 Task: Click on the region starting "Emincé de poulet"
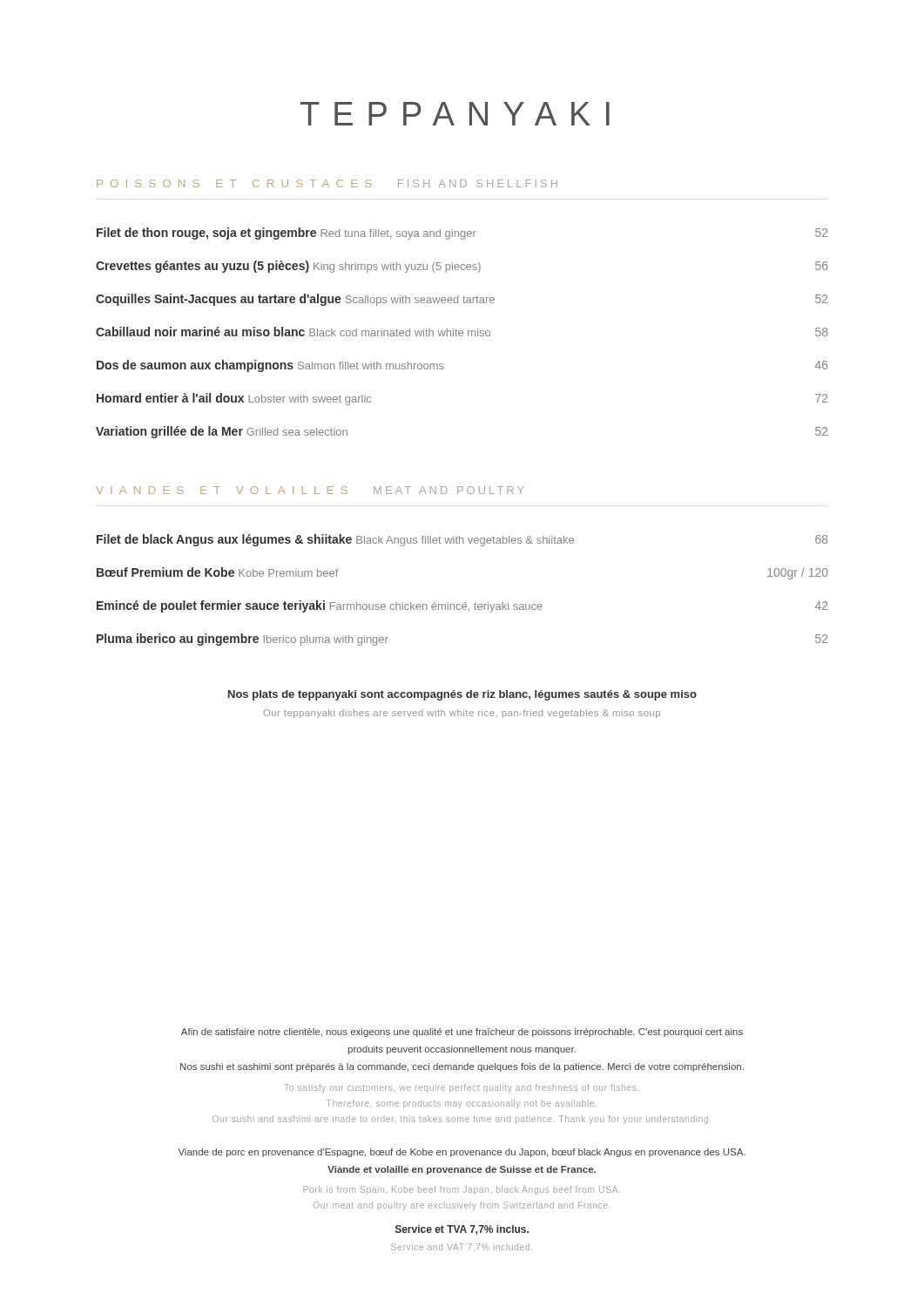click(x=462, y=606)
